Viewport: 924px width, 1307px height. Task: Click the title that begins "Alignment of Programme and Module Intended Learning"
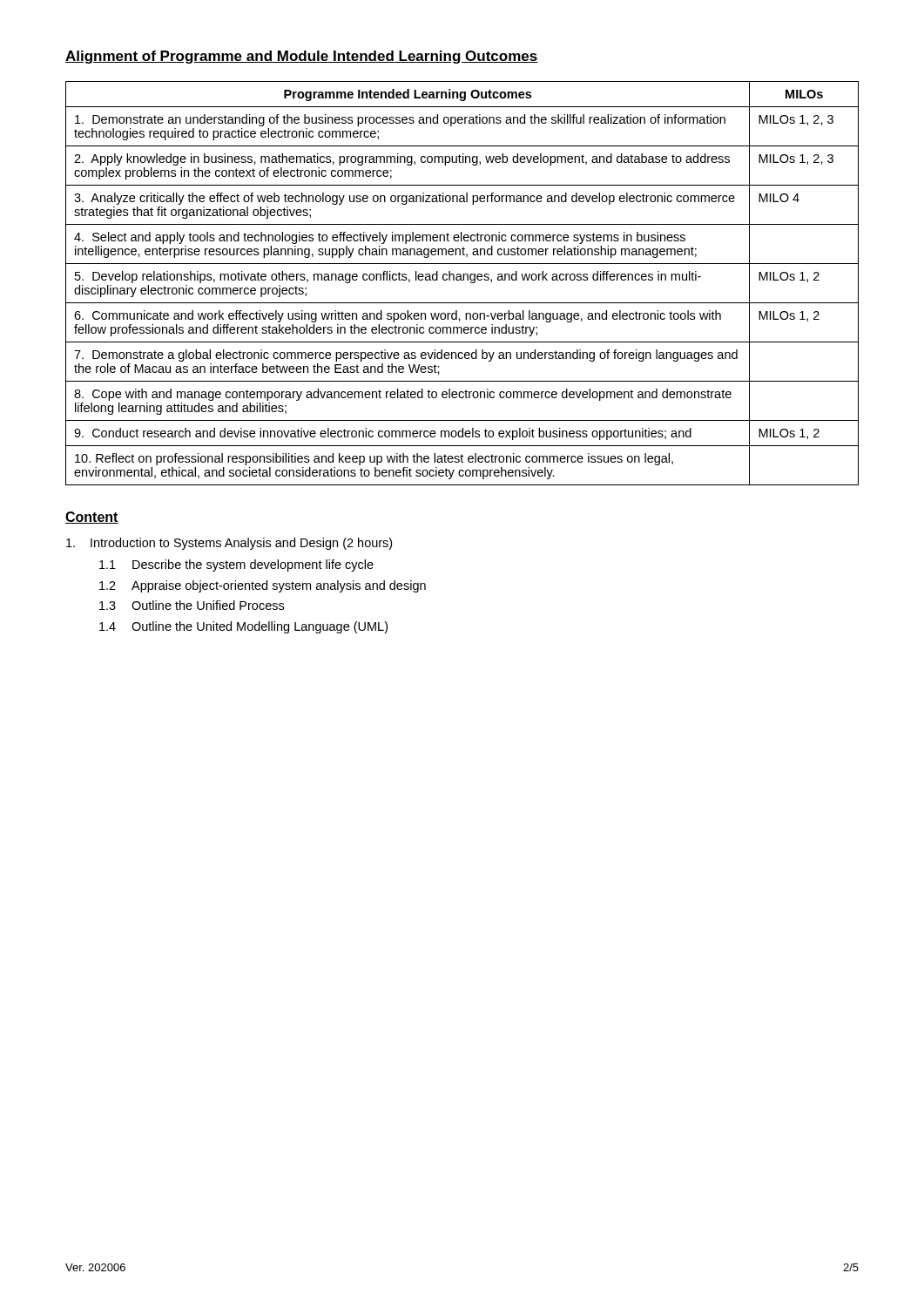click(x=301, y=56)
